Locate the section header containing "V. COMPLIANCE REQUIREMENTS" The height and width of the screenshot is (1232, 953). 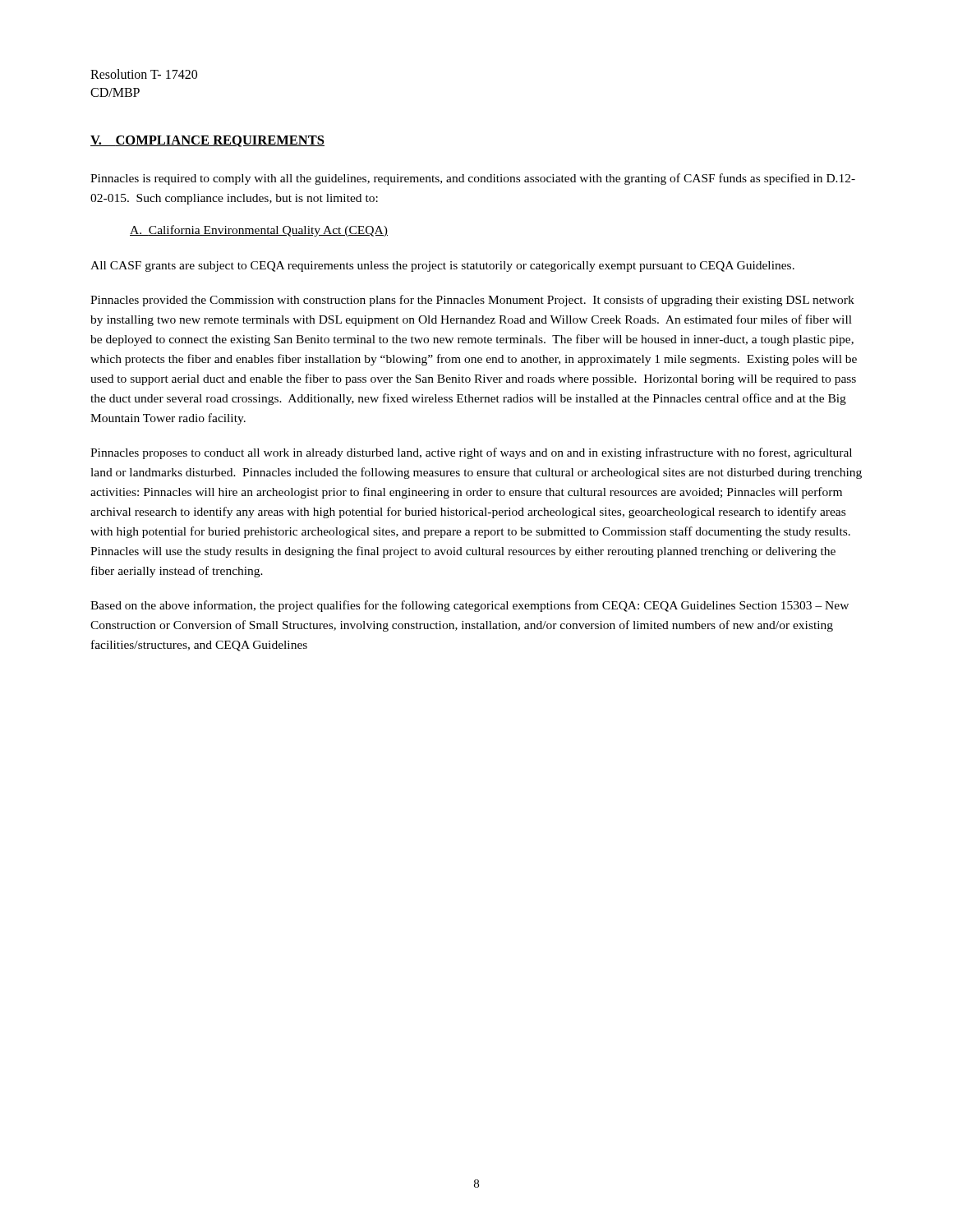[x=207, y=140]
